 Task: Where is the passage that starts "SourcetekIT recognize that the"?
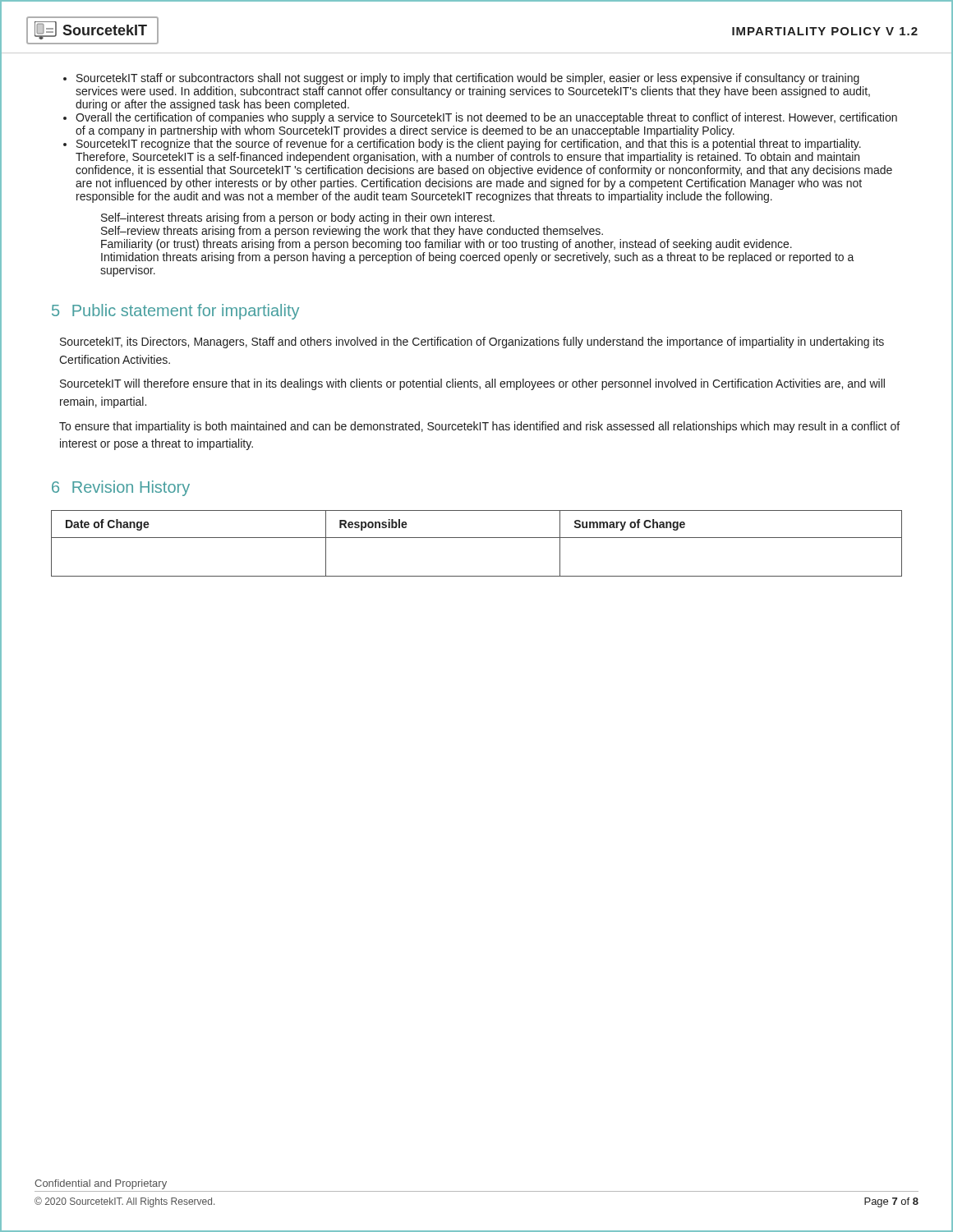pyautogui.click(x=489, y=207)
